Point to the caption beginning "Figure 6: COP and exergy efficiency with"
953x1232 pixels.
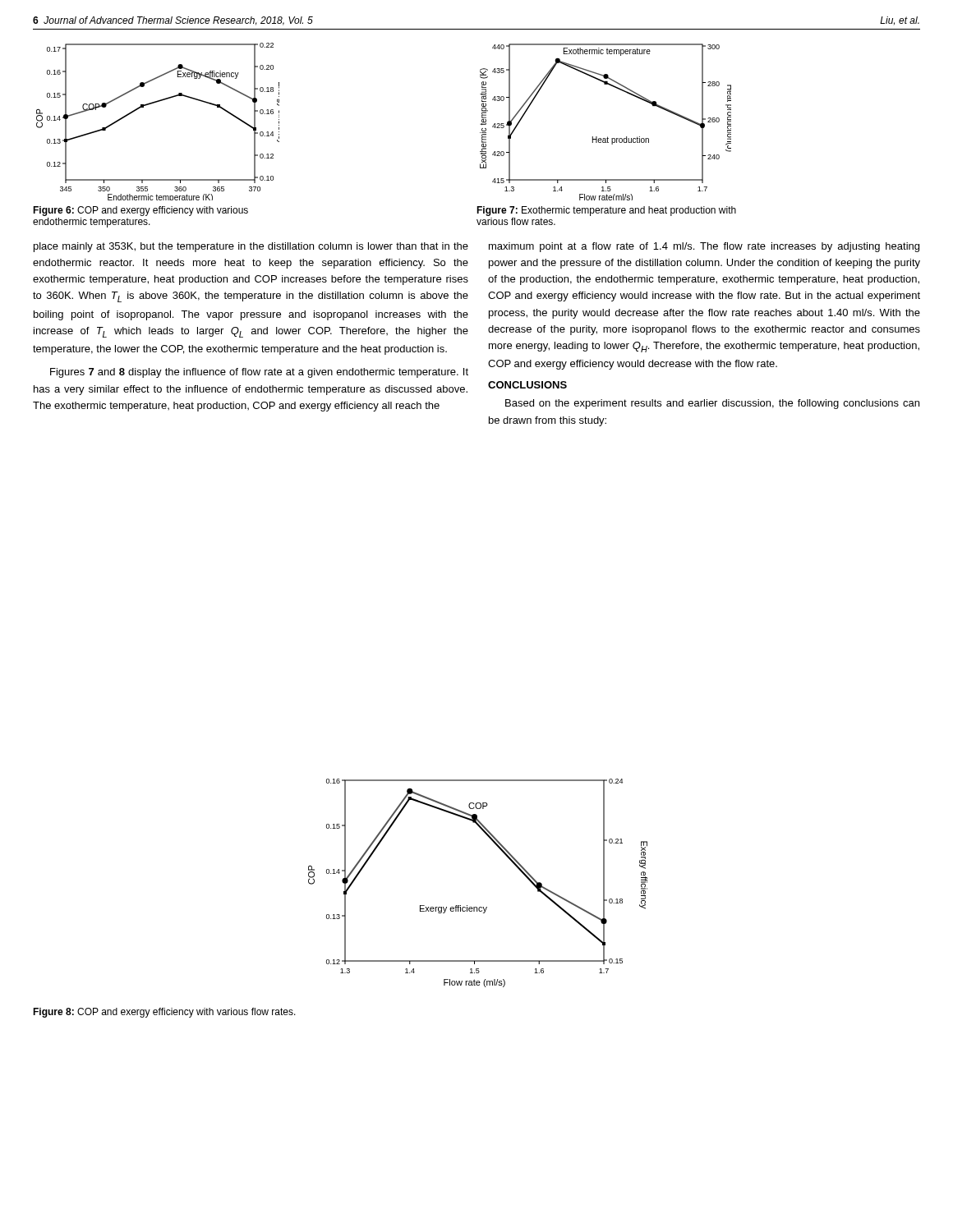tap(141, 216)
